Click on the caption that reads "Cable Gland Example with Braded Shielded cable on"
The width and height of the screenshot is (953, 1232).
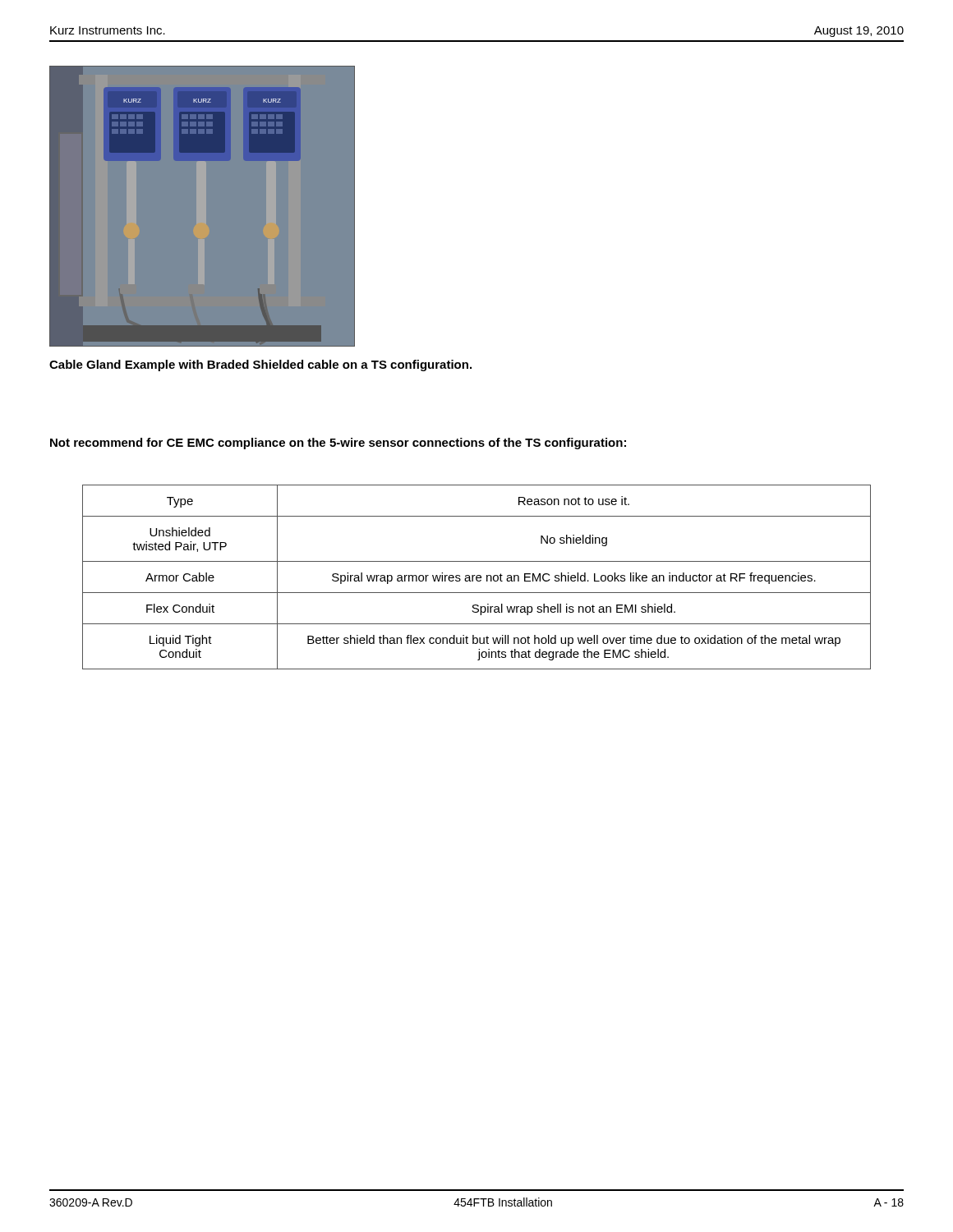[261, 364]
